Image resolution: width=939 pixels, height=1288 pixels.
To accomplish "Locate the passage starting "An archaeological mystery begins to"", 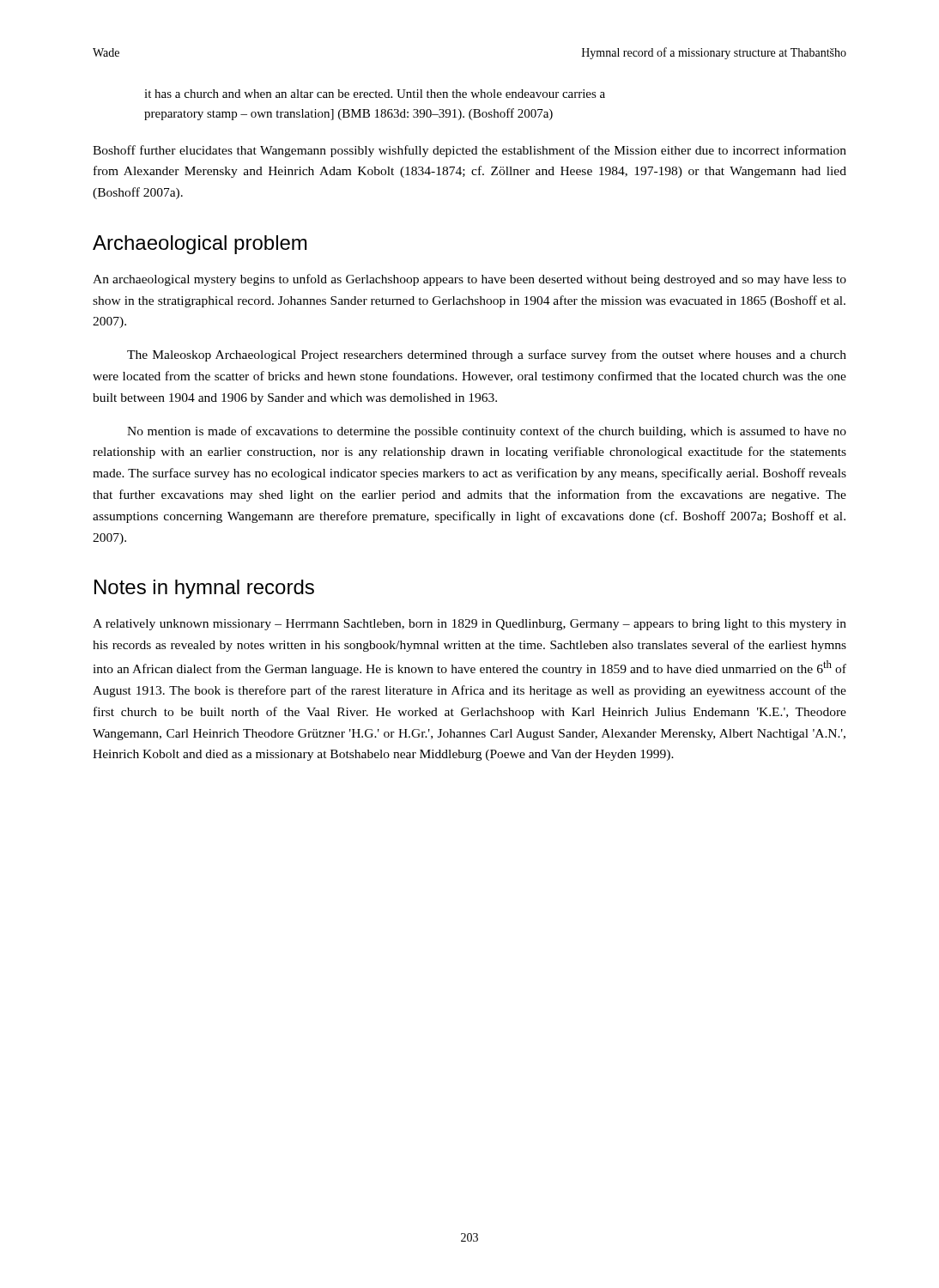I will (x=470, y=300).
